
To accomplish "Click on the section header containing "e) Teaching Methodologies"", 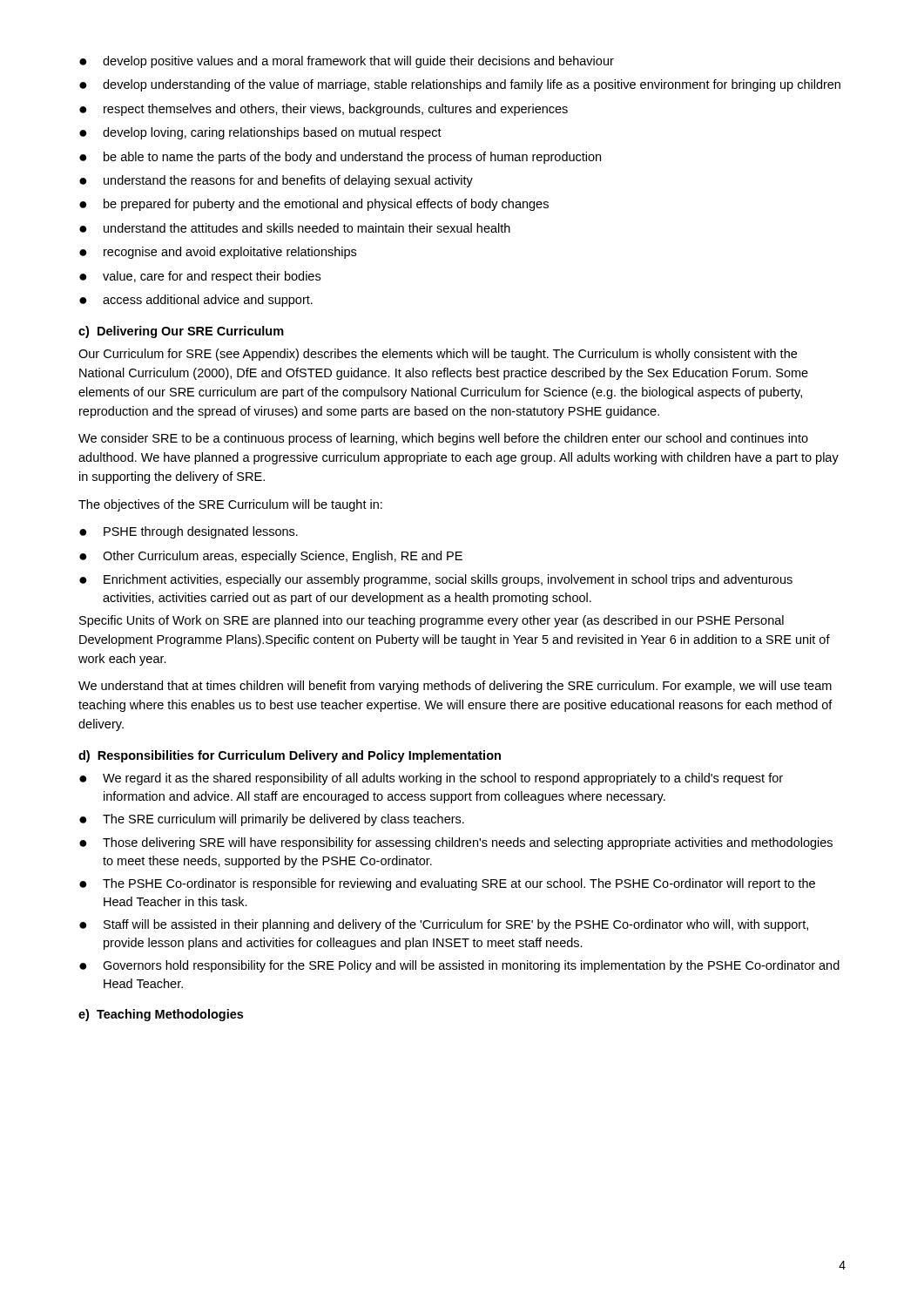I will (x=161, y=1014).
